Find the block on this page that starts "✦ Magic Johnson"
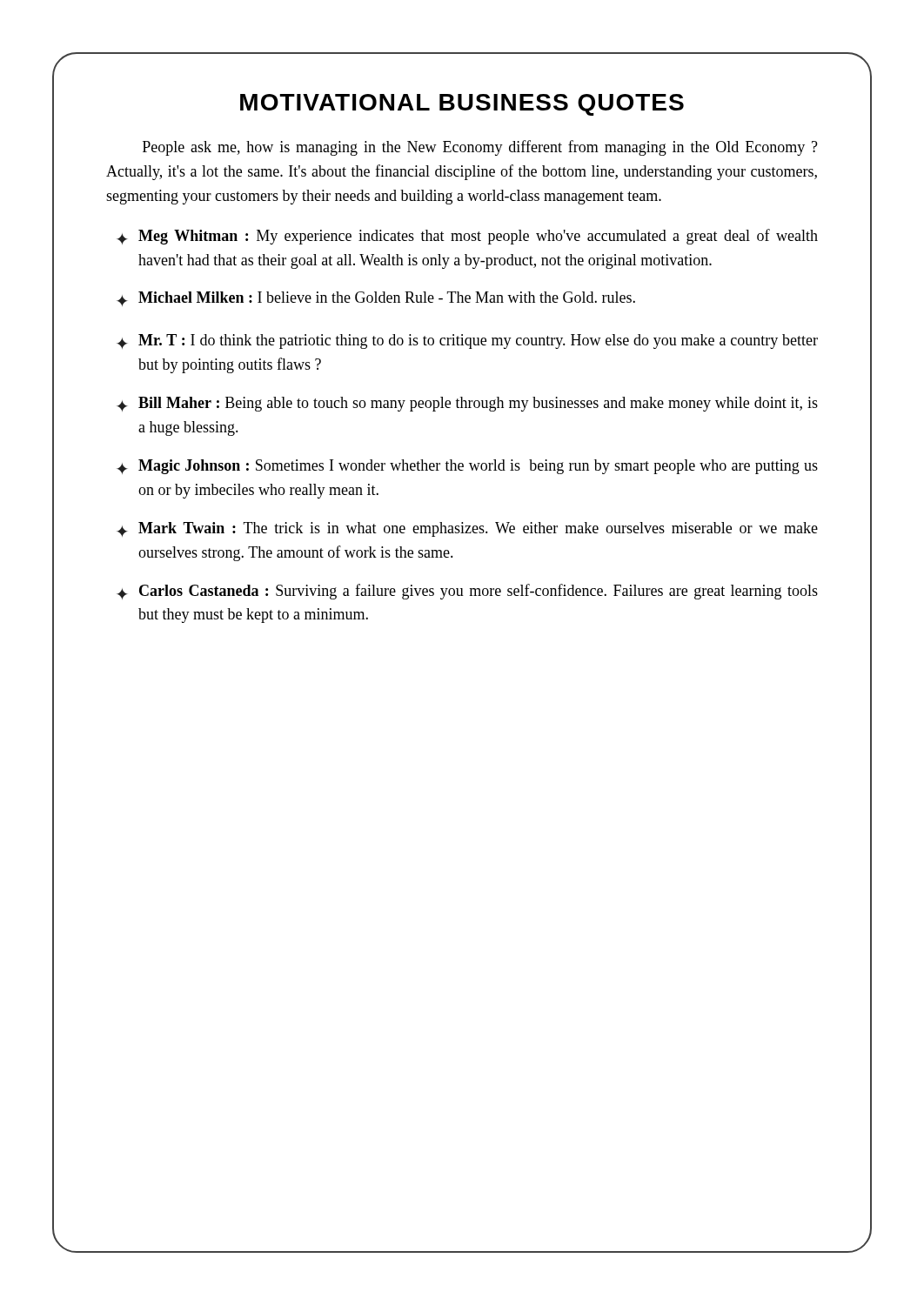Image resolution: width=924 pixels, height=1305 pixels. click(x=466, y=478)
